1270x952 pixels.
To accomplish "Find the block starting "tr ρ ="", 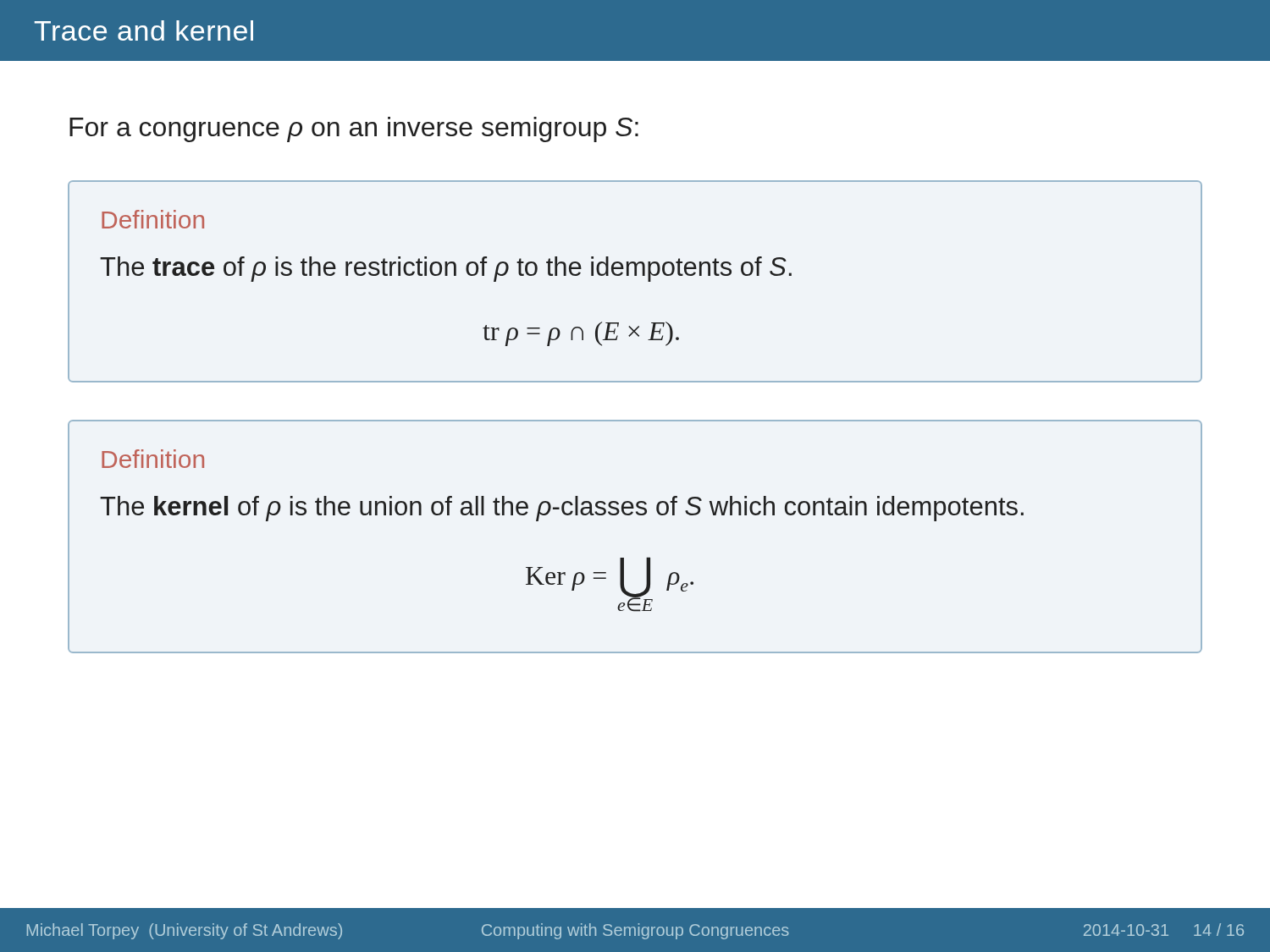I will pos(635,330).
